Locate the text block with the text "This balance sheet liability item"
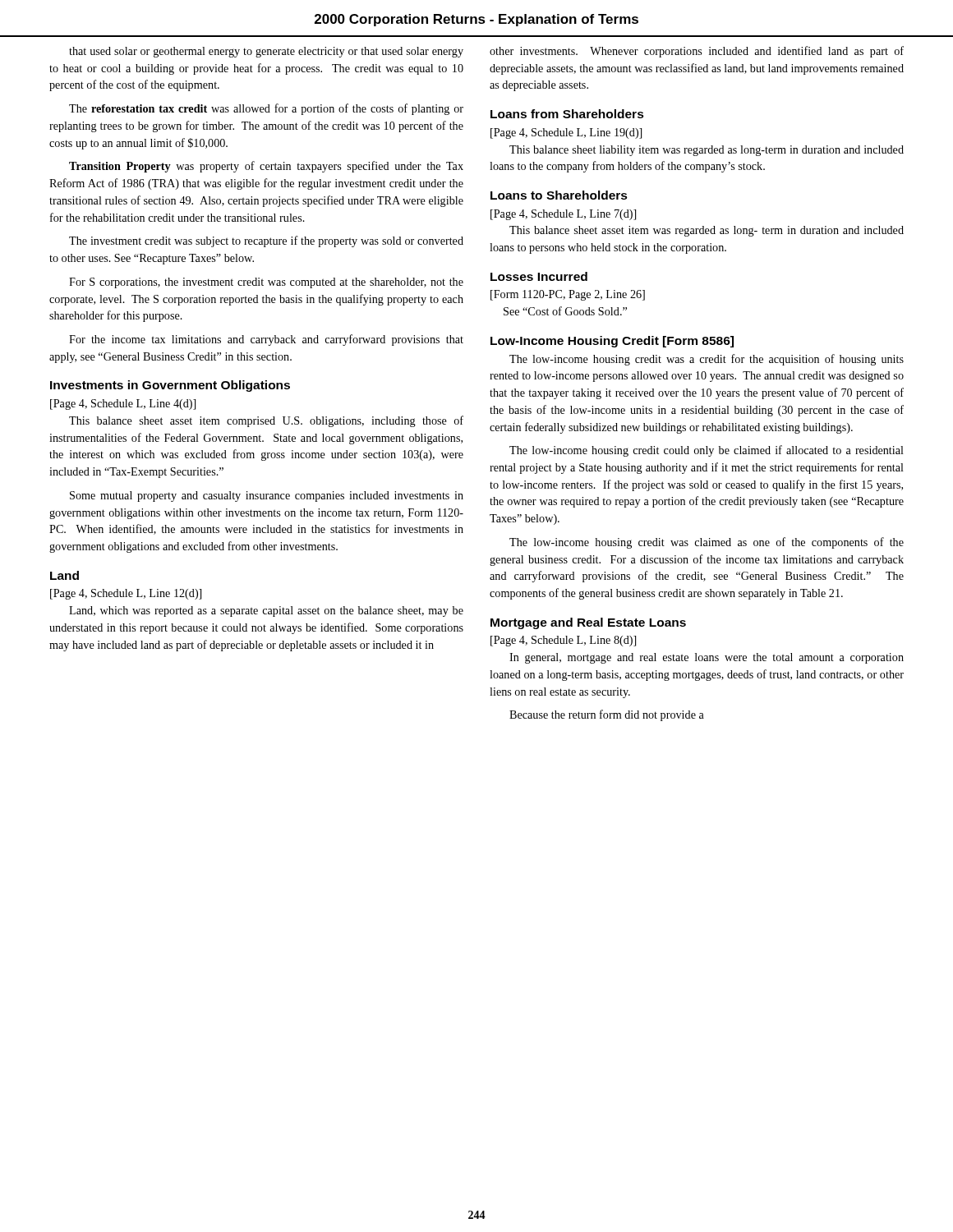 (x=697, y=158)
